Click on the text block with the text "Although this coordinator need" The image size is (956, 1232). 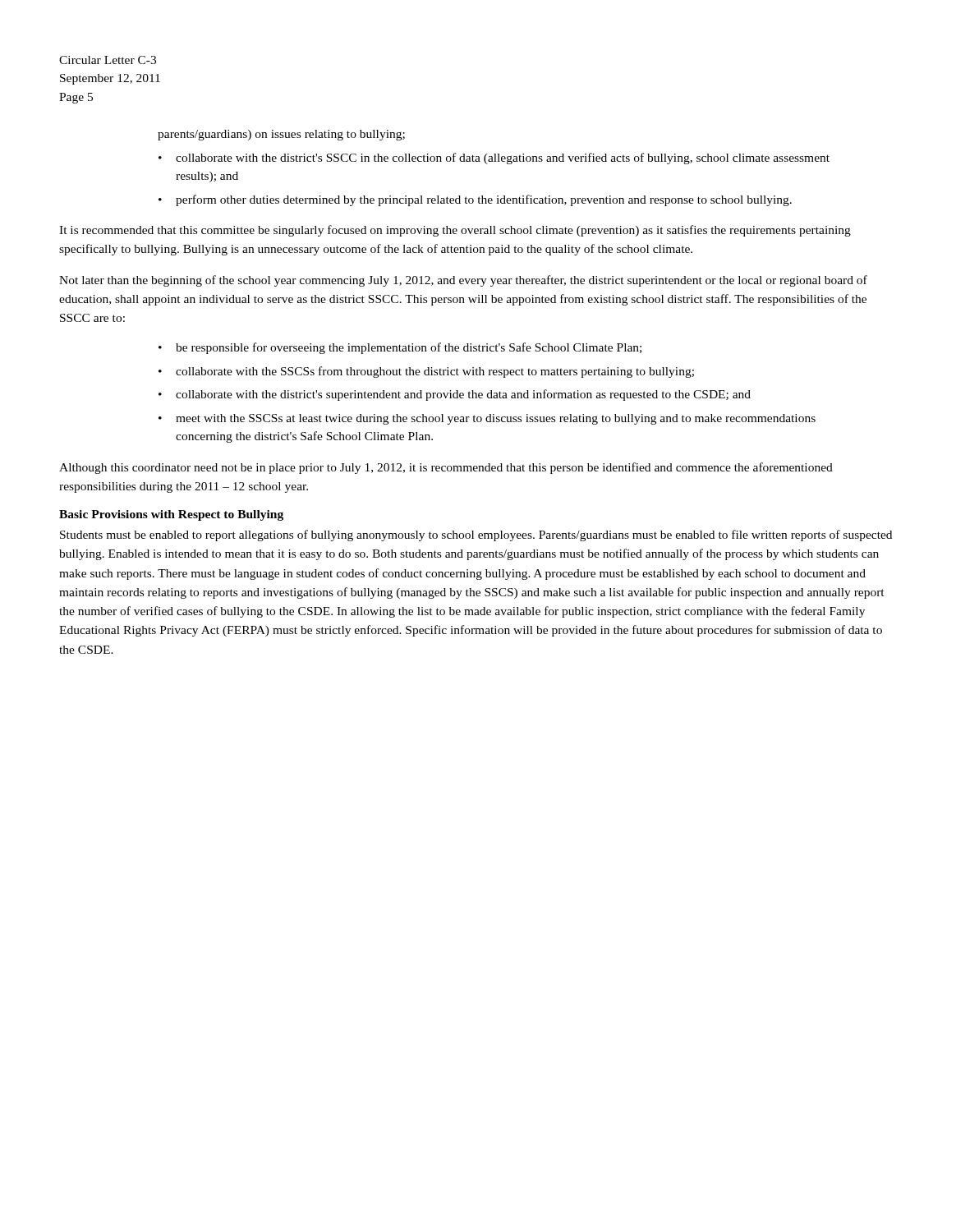(446, 476)
